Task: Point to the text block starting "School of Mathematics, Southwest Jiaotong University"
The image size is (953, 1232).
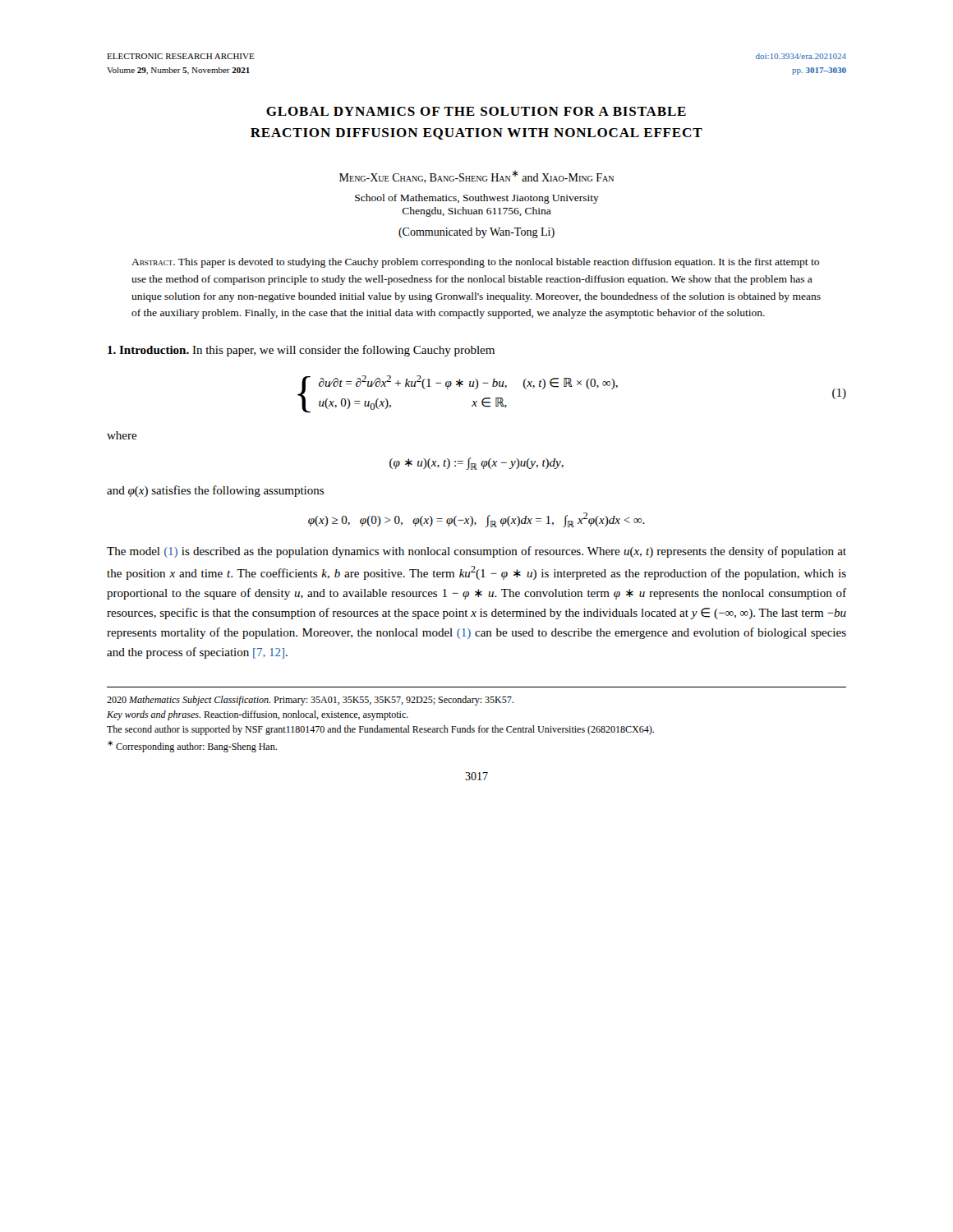Action: point(476,204)
